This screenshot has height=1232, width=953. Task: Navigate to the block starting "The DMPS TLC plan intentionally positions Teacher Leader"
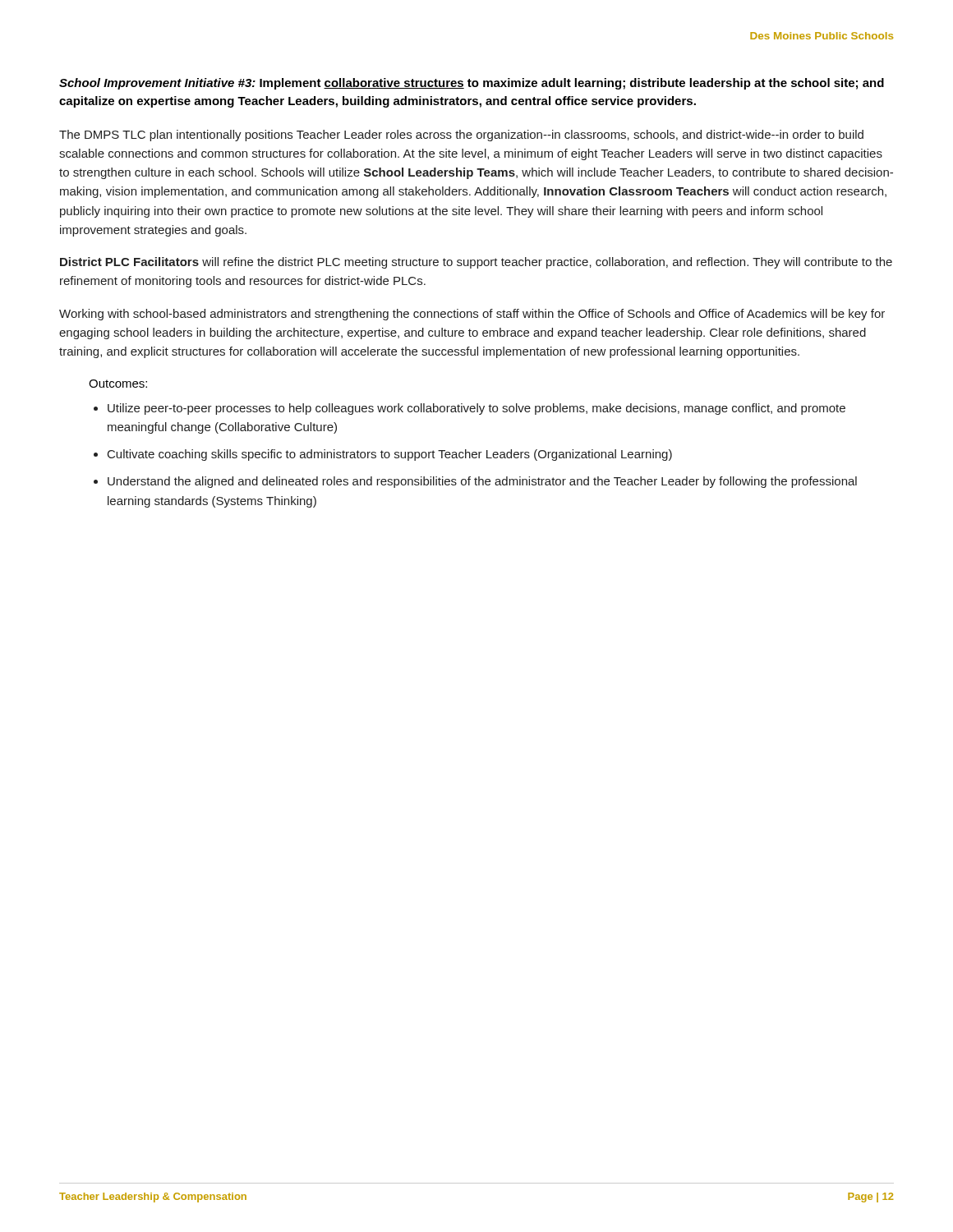476,182
